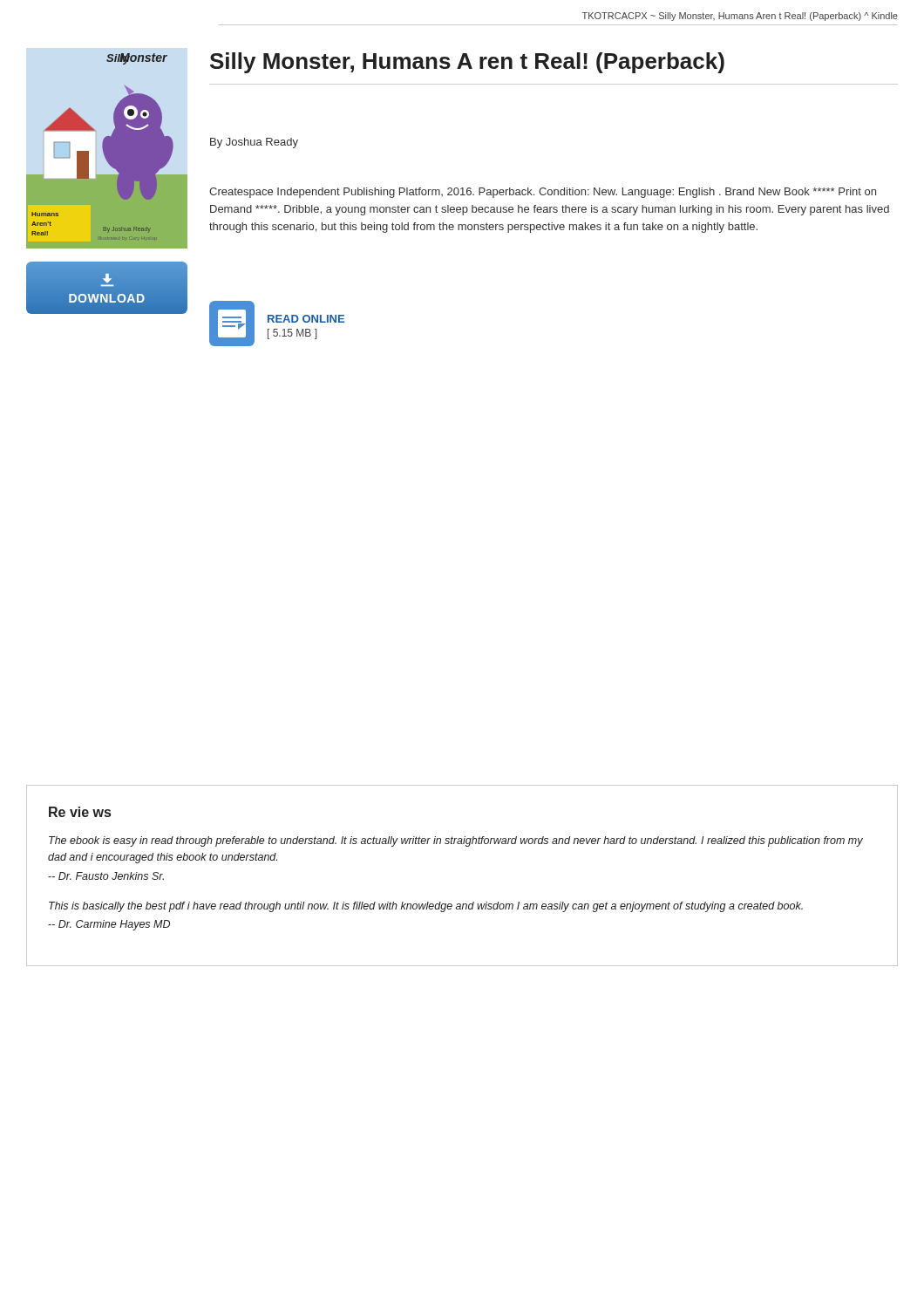Click on the passage starting "Silly Monster, Humans A ren t"

(x=554, y=61)
